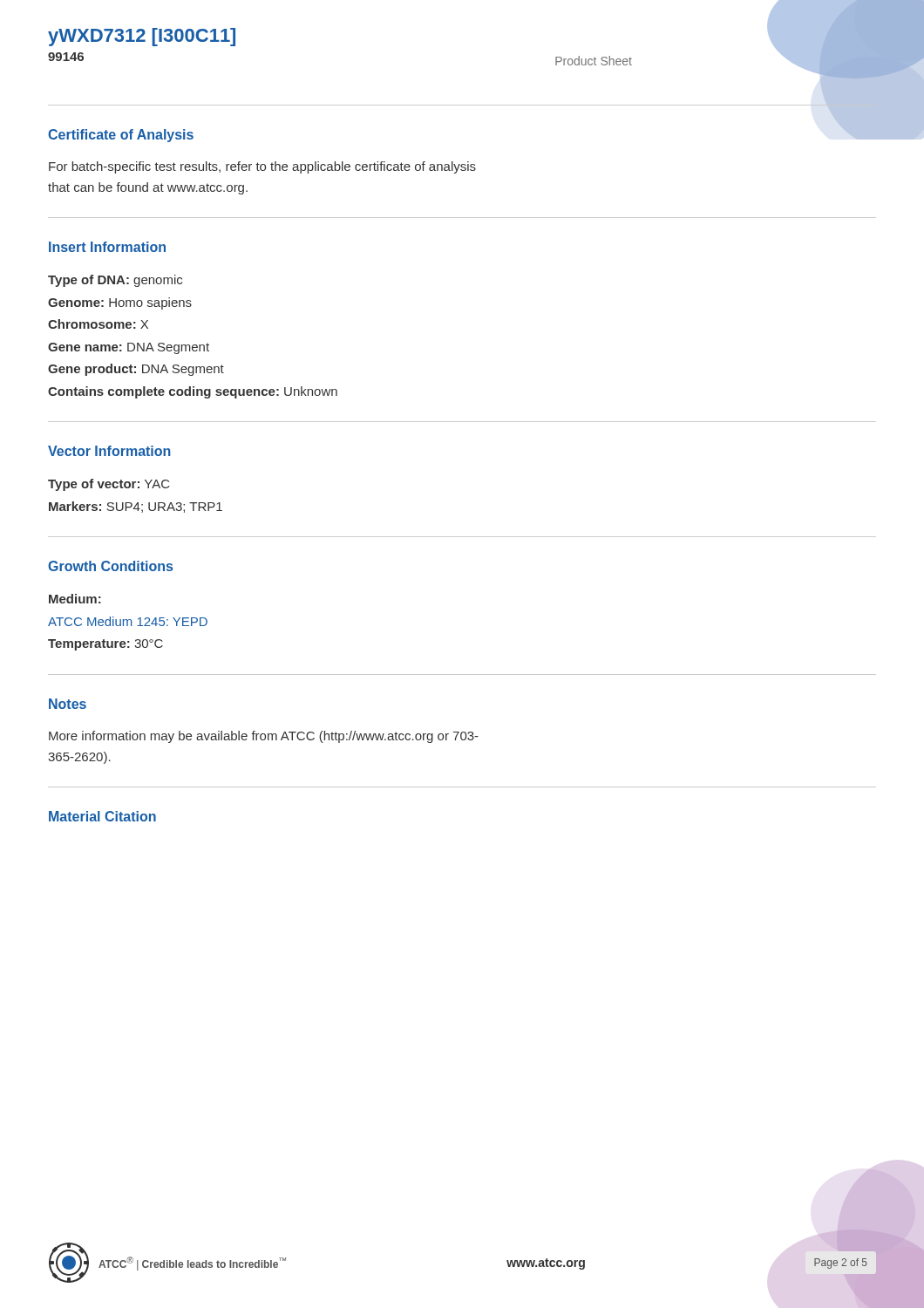Locate the text "Material Citation"

(102, 816)
